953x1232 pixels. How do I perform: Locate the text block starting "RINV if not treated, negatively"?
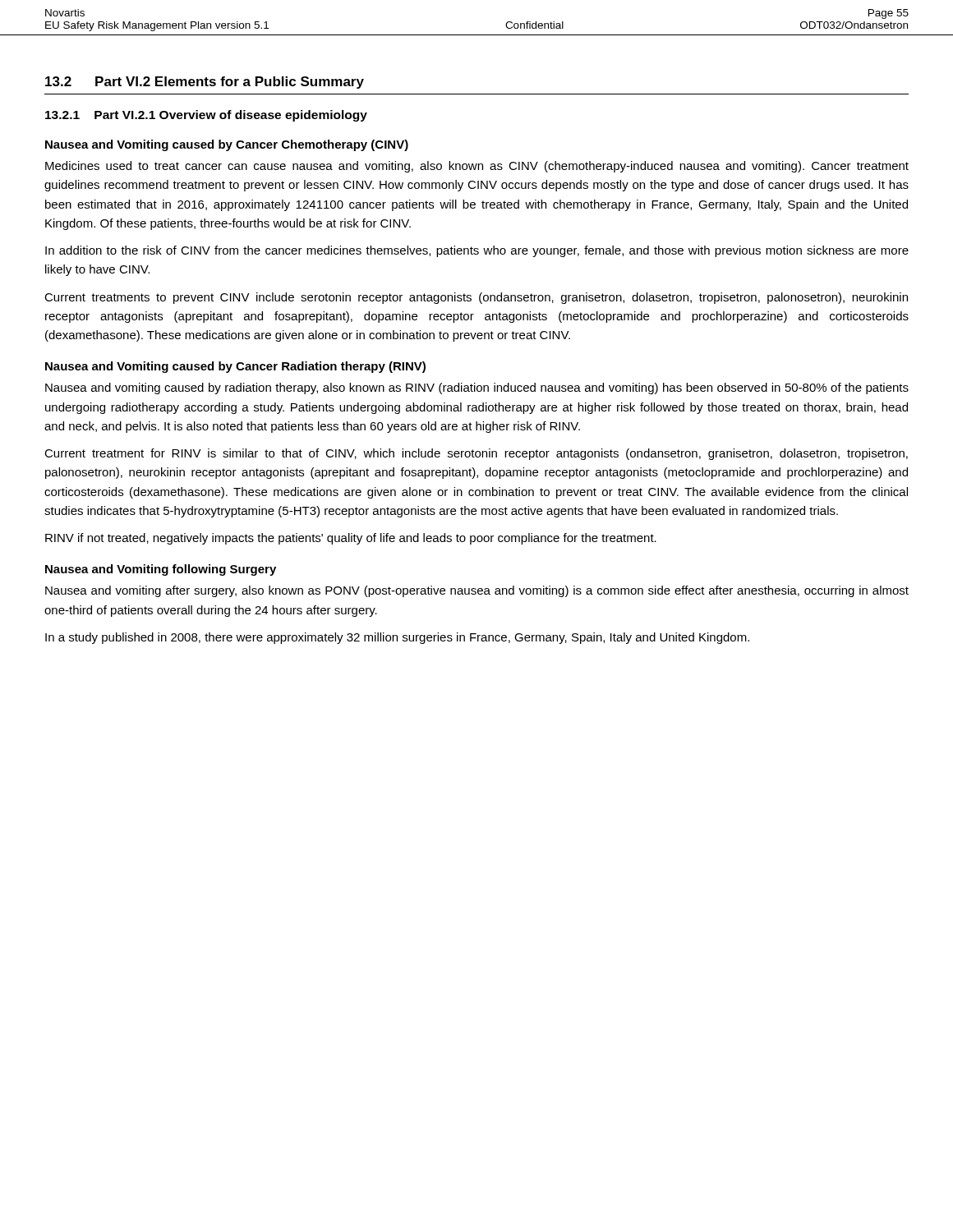[x=476, y=538]
